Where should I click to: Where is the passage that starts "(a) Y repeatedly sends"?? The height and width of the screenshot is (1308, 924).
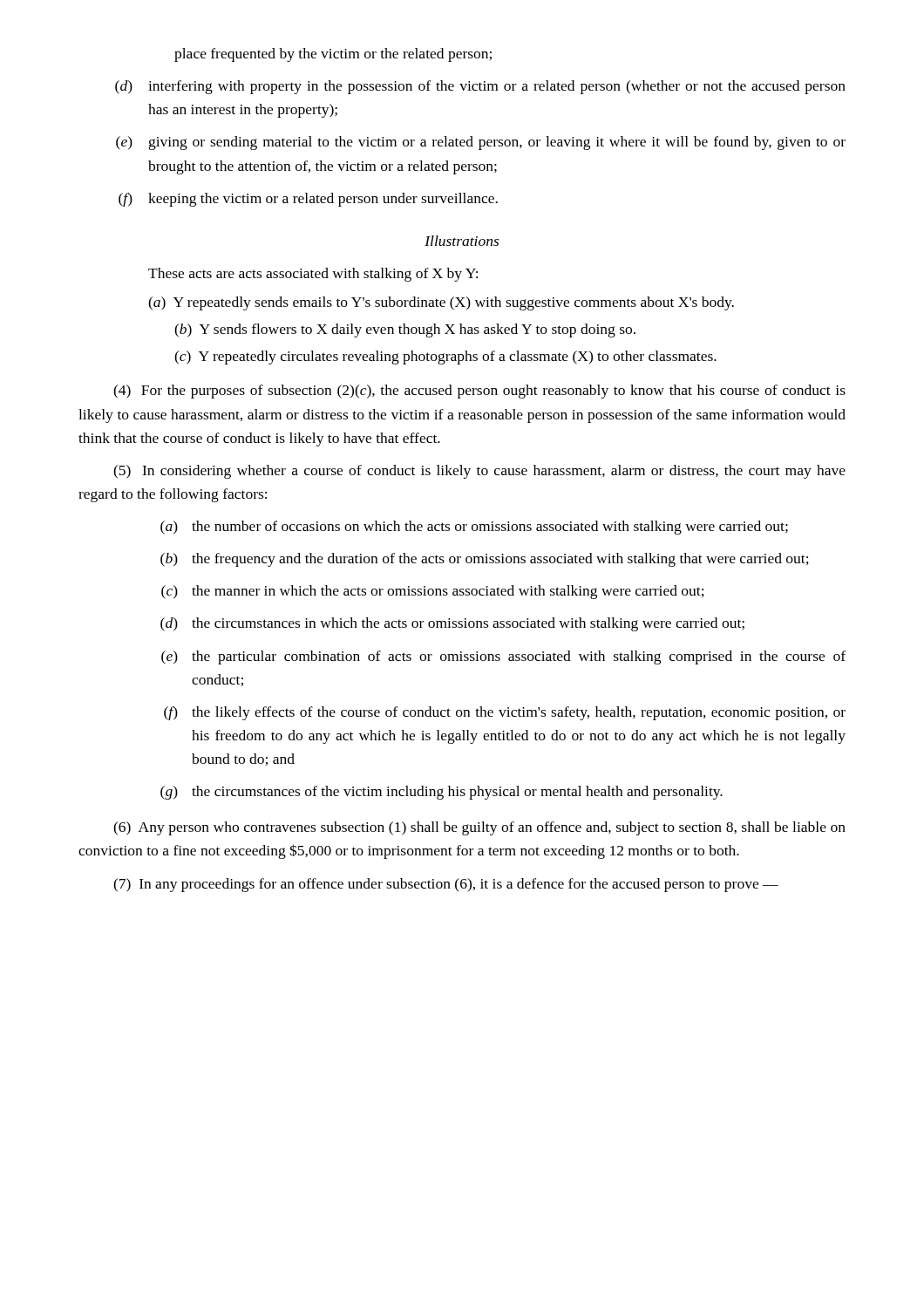point(442,302)
